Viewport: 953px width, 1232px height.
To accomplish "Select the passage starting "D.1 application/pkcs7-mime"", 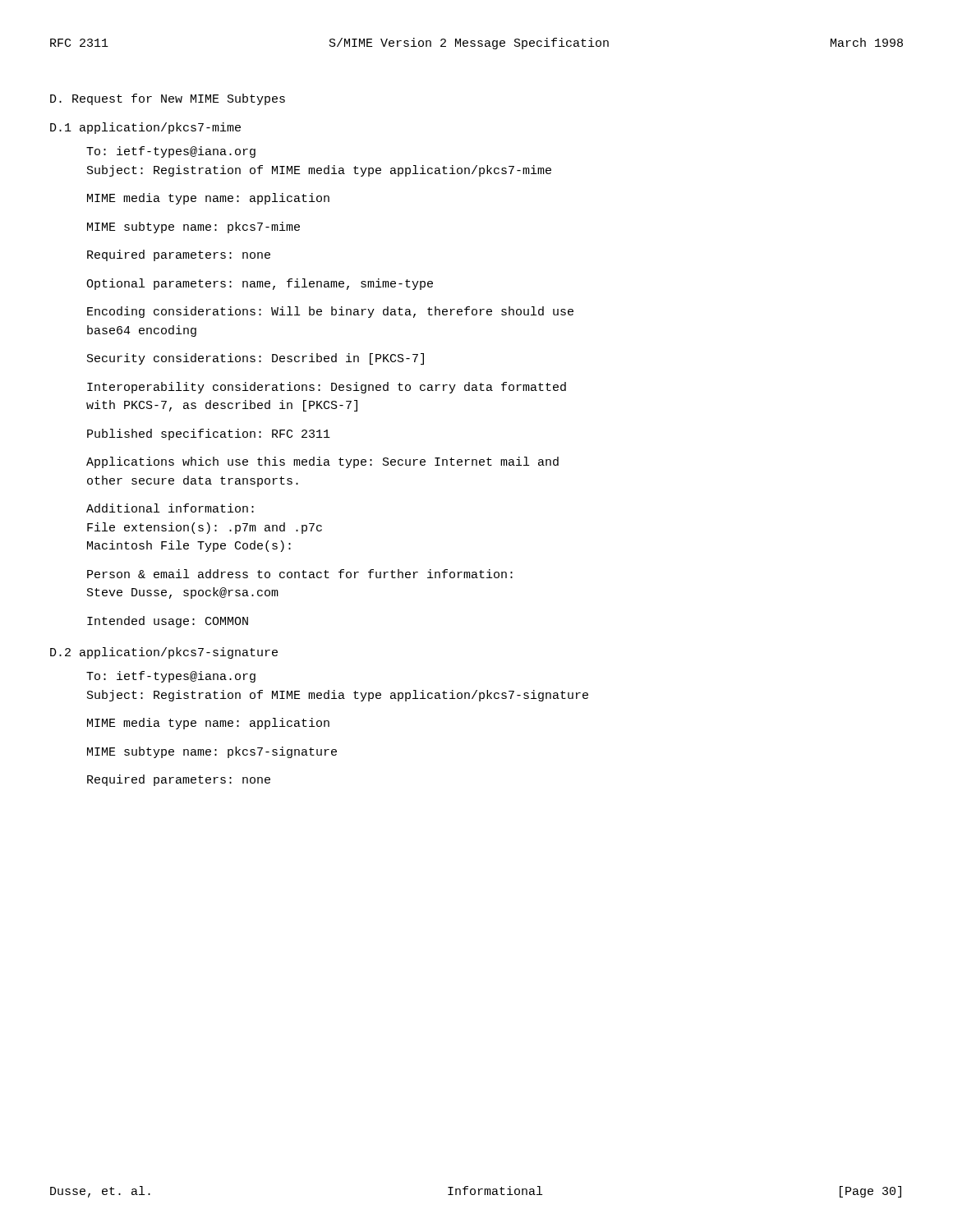I will pyautogui.click(x=145, y=129).
